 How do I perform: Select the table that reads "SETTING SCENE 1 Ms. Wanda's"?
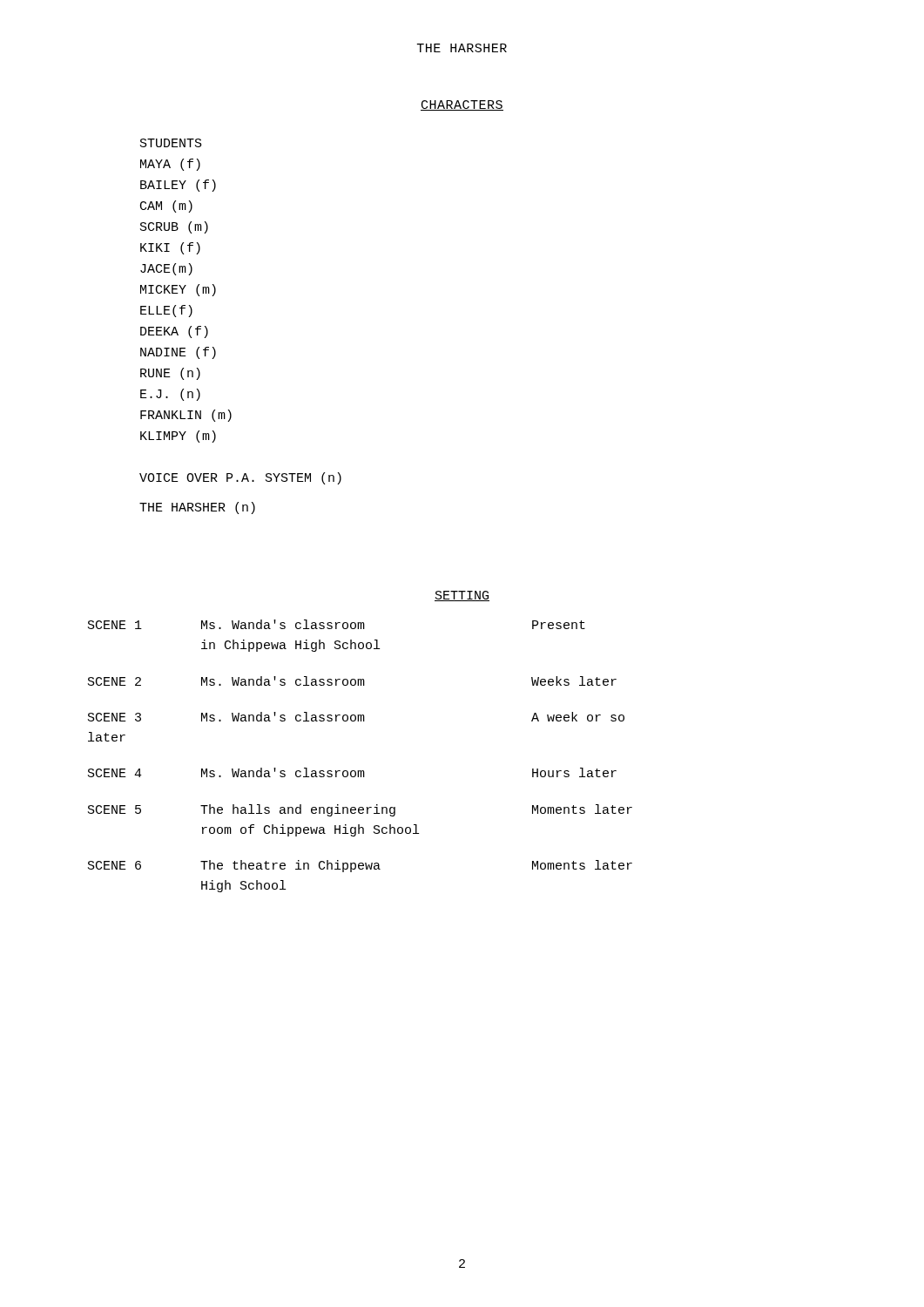pos(462,743)
